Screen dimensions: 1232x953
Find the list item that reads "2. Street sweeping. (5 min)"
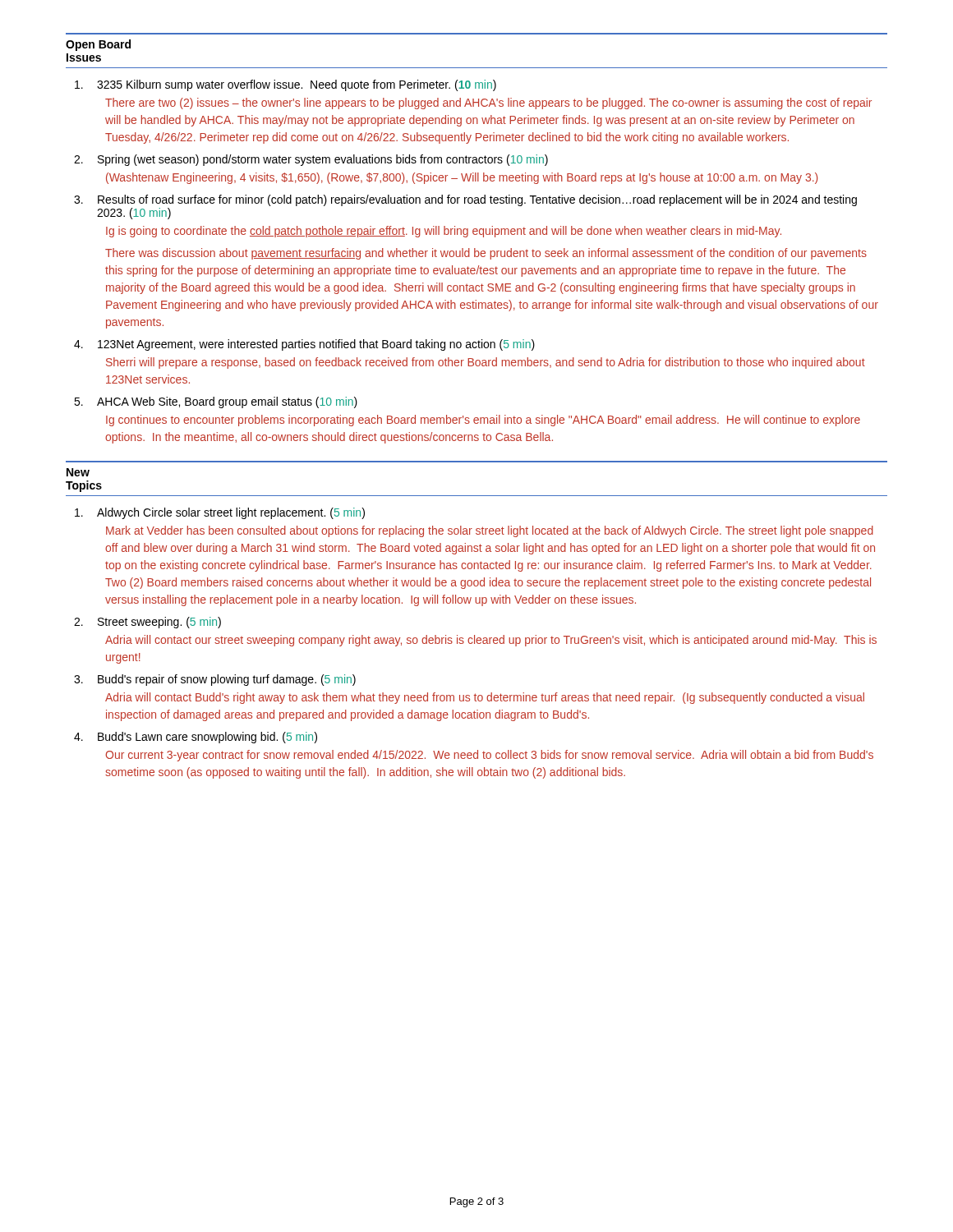tap(148, 622)
